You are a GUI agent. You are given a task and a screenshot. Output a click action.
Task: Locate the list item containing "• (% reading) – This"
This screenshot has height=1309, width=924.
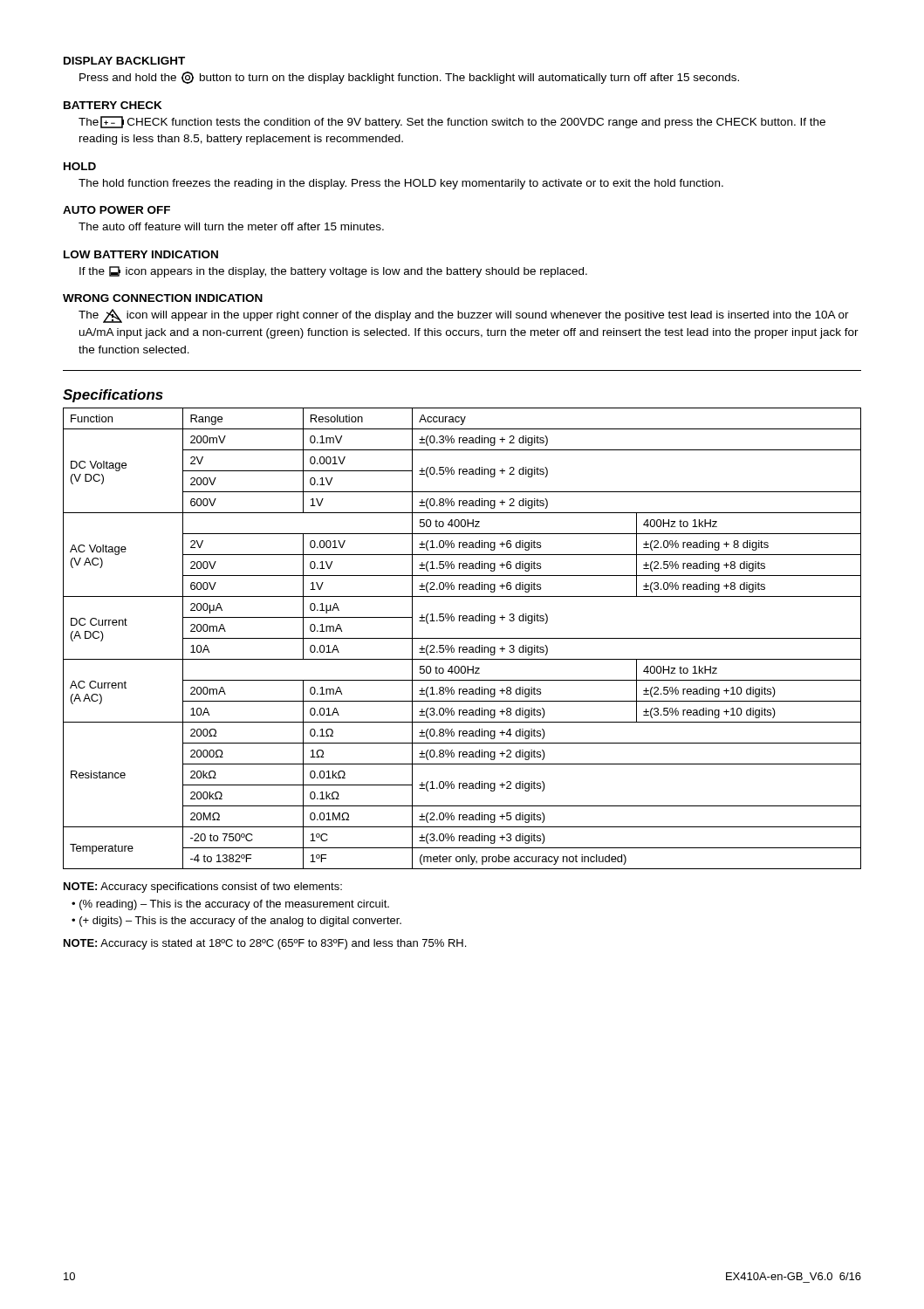point(231,903)
